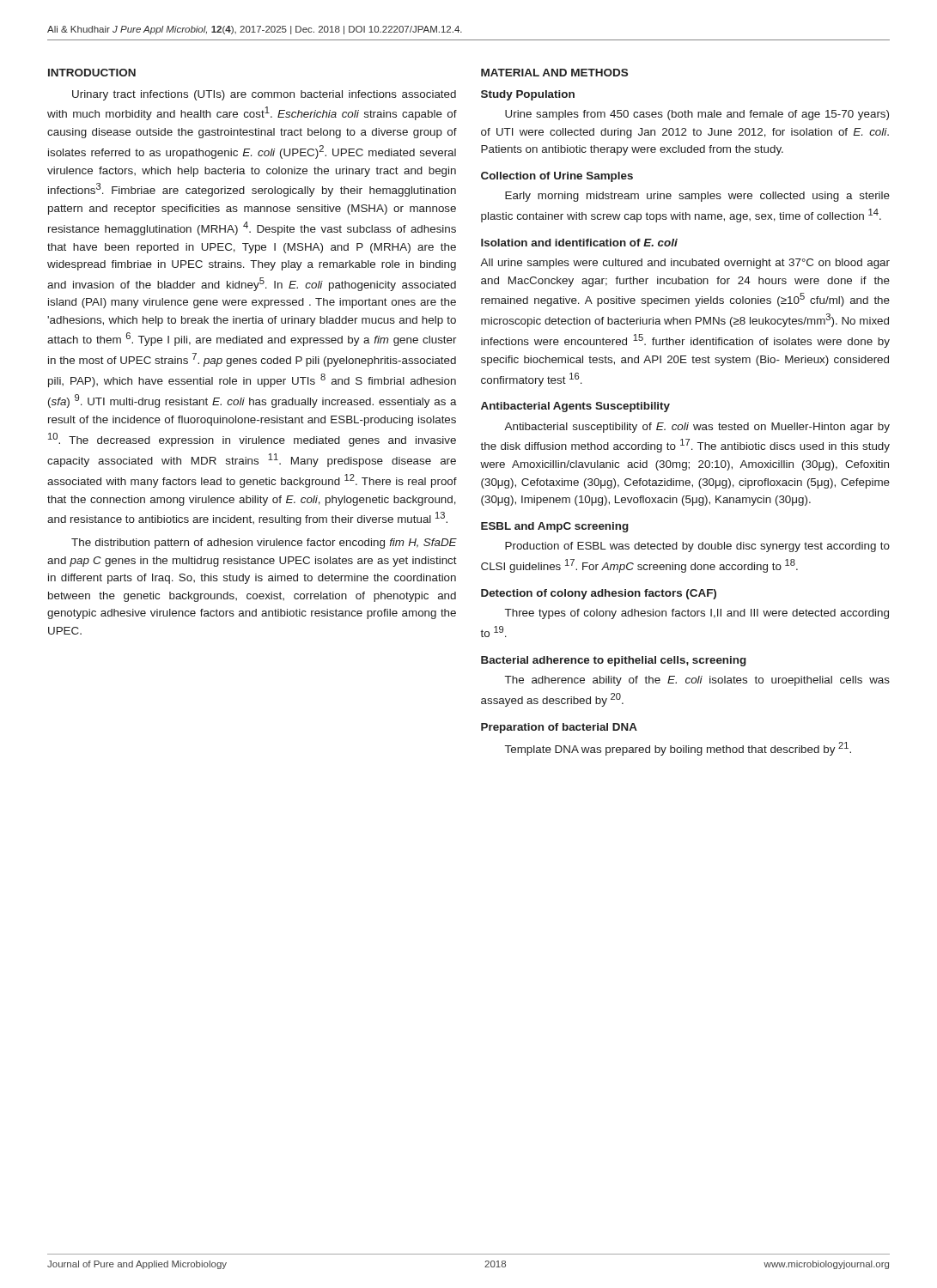Locate the section header that reads "Isolation and identification of E. coli"
The width and height of the screenshot is (937, 1288).
coord(579,242)
